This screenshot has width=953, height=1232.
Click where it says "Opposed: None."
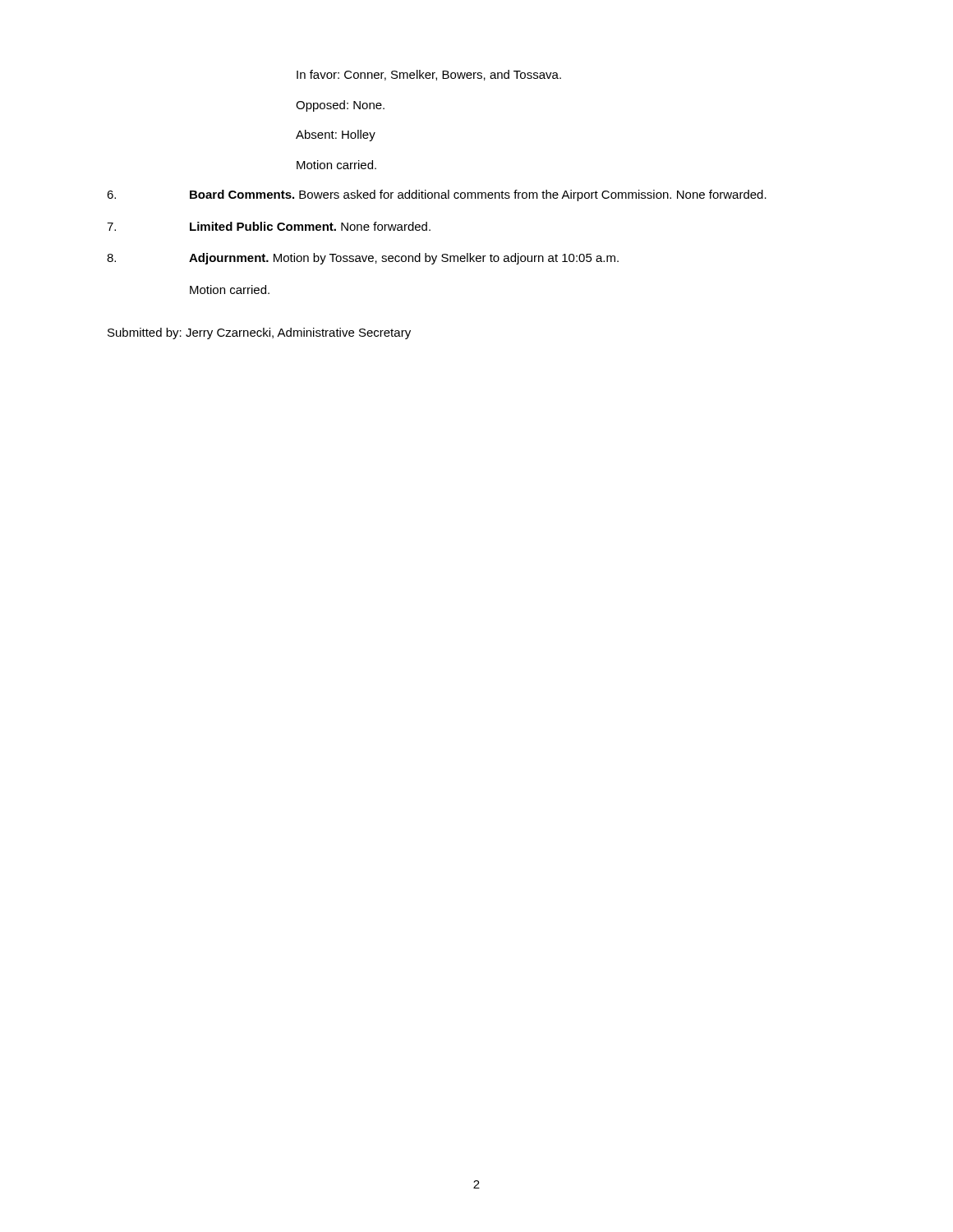tap(341, 104)
